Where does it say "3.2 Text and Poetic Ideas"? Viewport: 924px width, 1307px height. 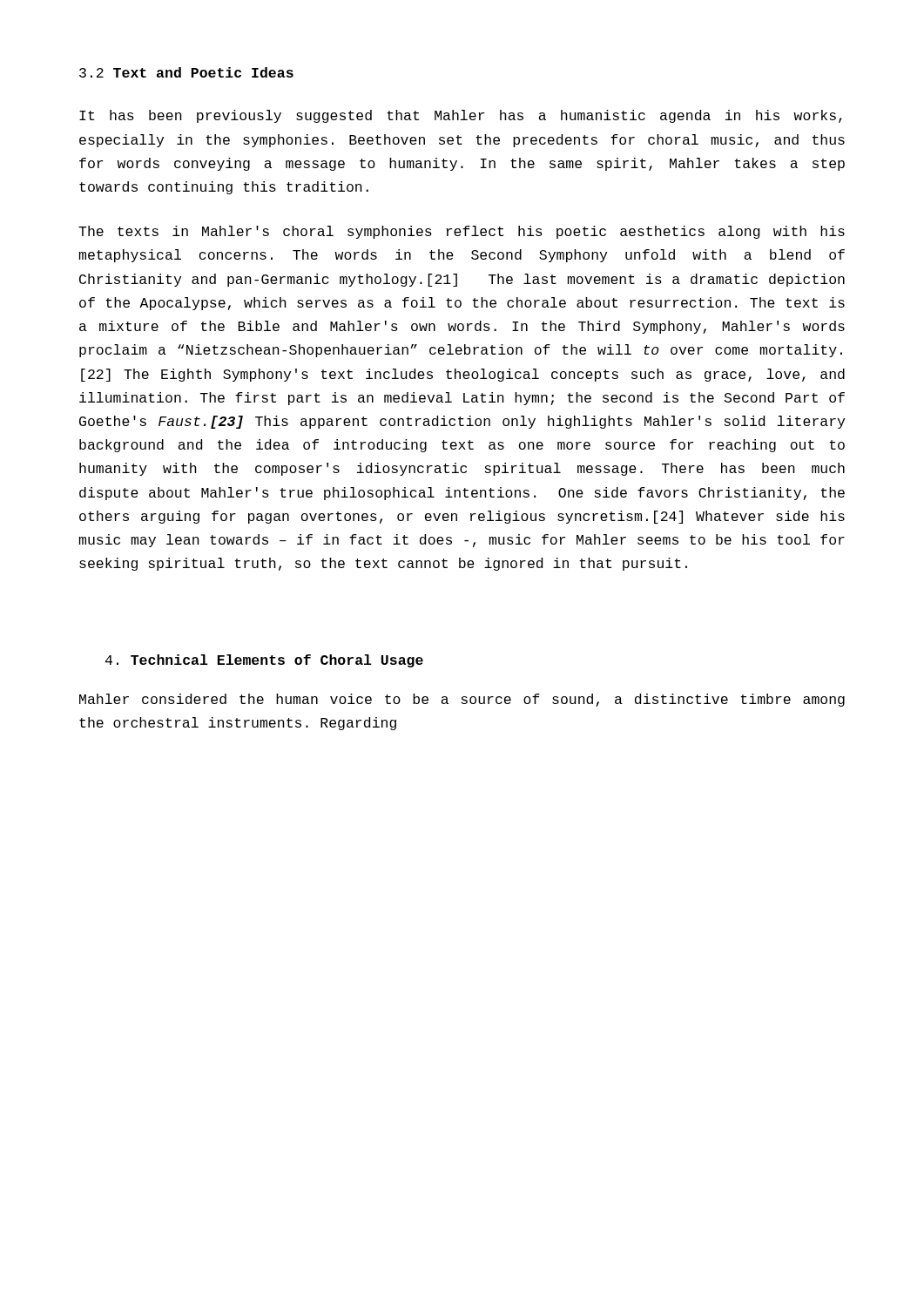186,74
